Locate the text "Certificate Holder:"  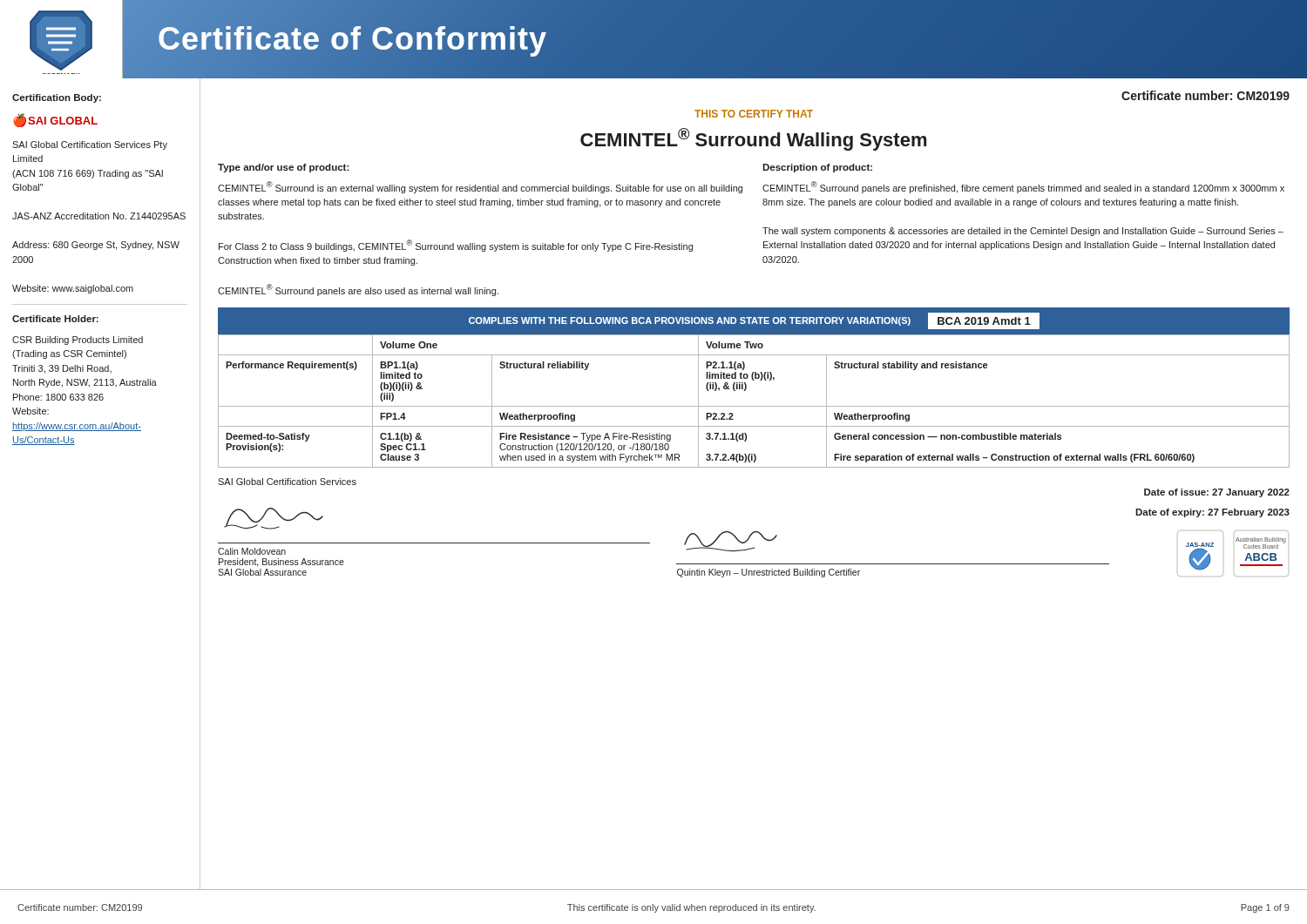tap(56, 319)
